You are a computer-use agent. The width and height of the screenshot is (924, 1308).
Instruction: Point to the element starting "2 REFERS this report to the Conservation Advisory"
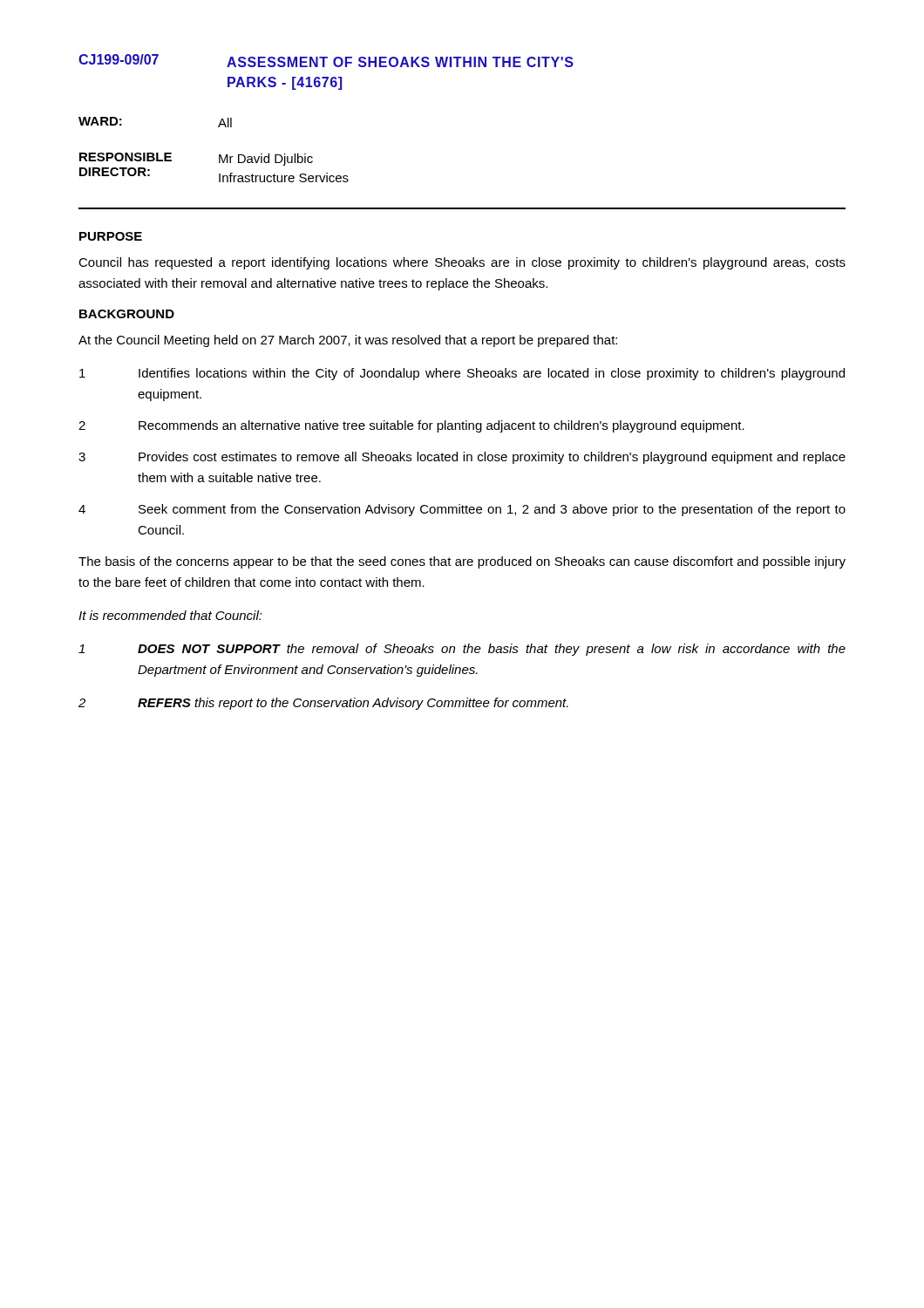(462, 703)
